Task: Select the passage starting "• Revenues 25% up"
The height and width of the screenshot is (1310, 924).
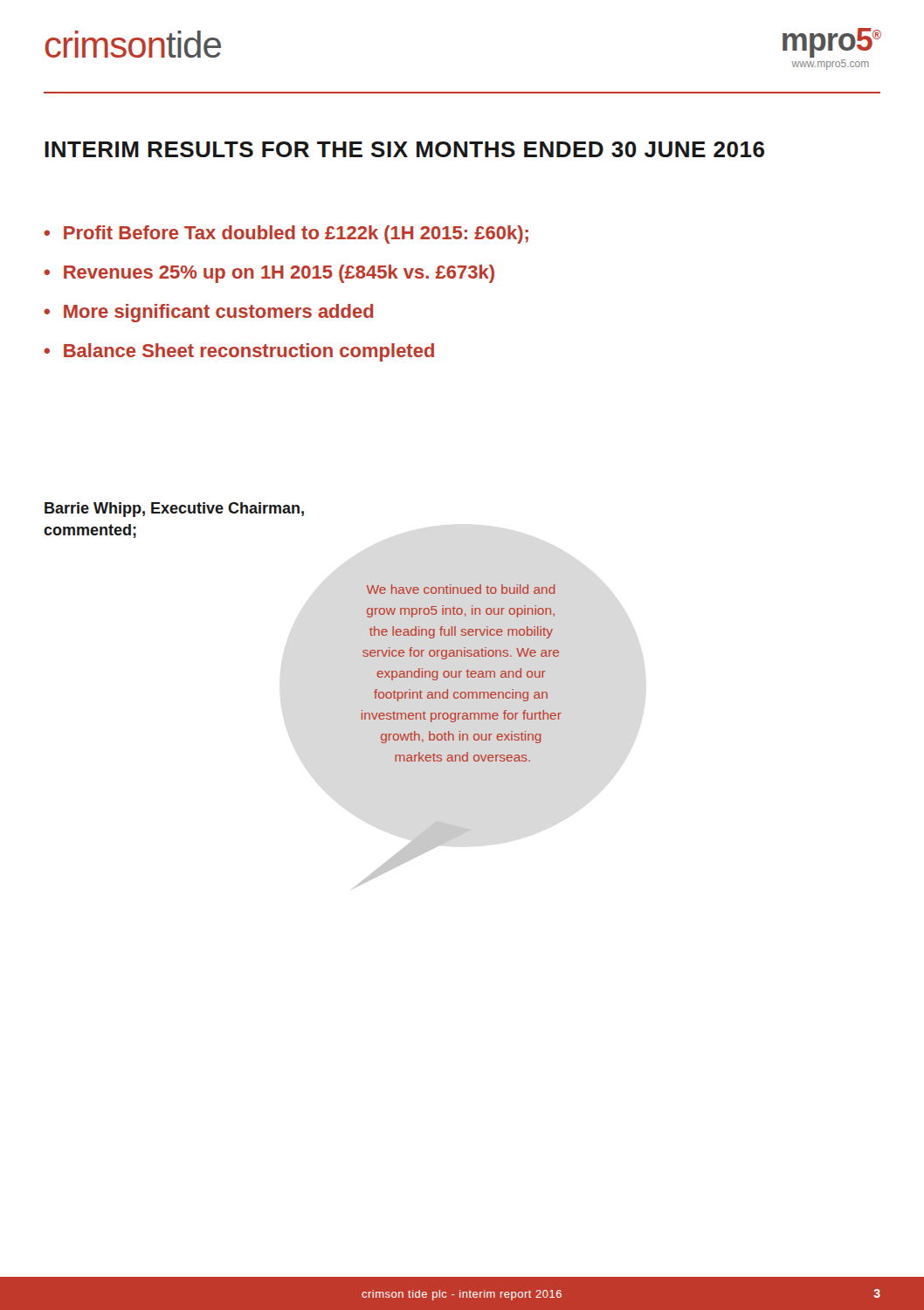Action: [x=269, y=272]
